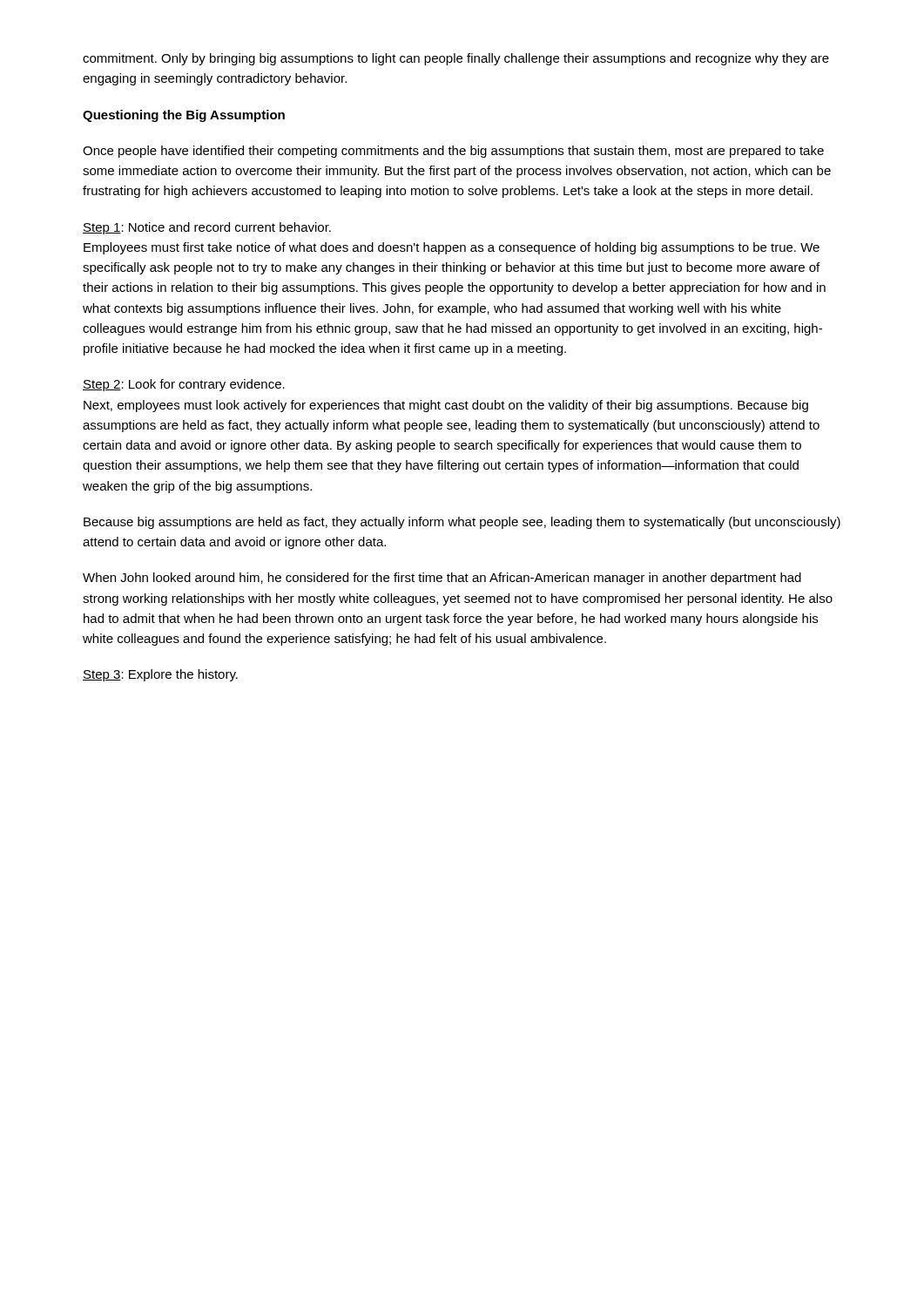Click the passage that begins "Step 2: Look for contrary"
Screen dimensions: 1307x924
click(462, 433)
